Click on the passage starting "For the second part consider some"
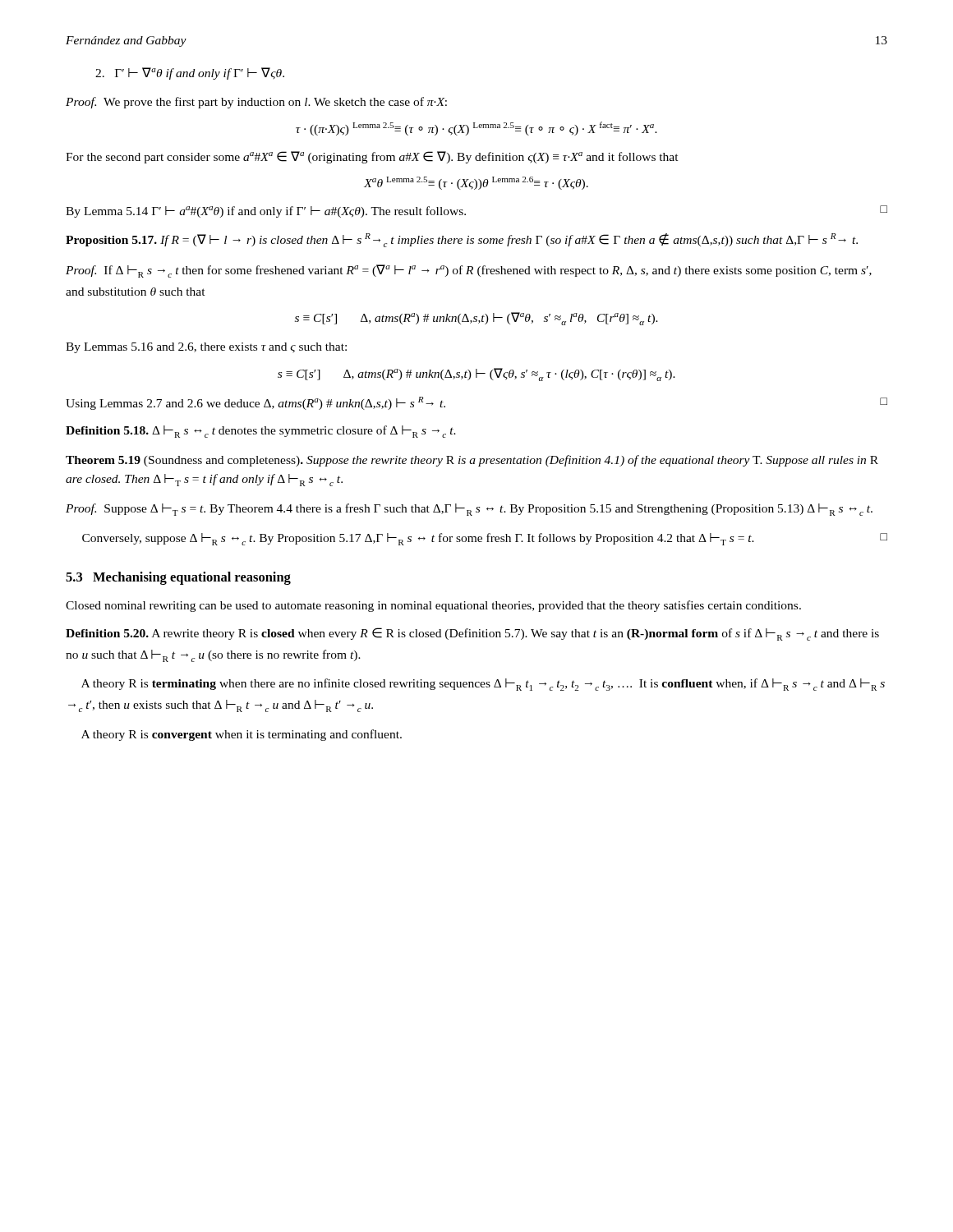The height and width of the screenshot is (1232, 953). [476, 156]
